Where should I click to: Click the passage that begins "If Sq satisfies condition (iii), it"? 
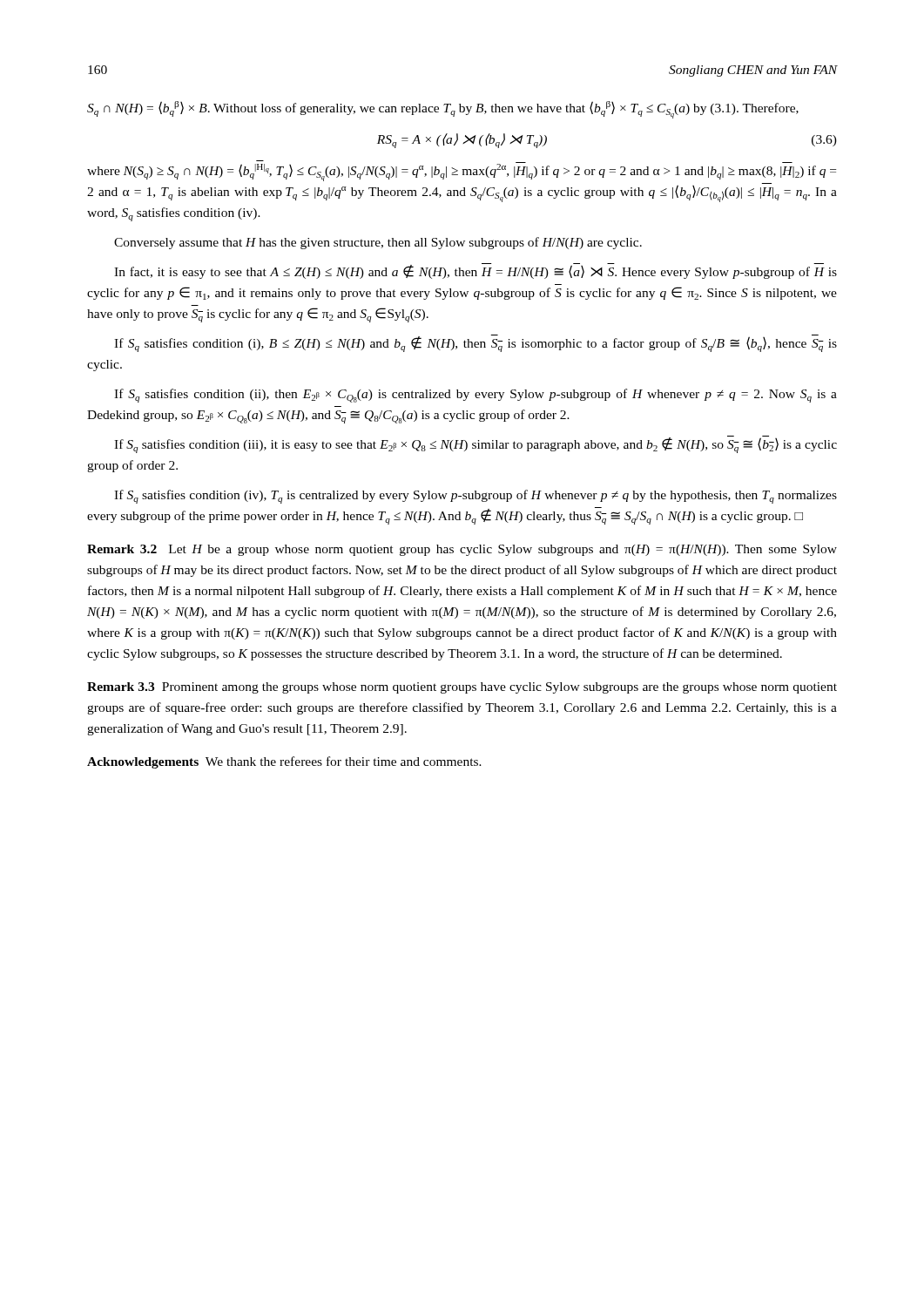462,455
